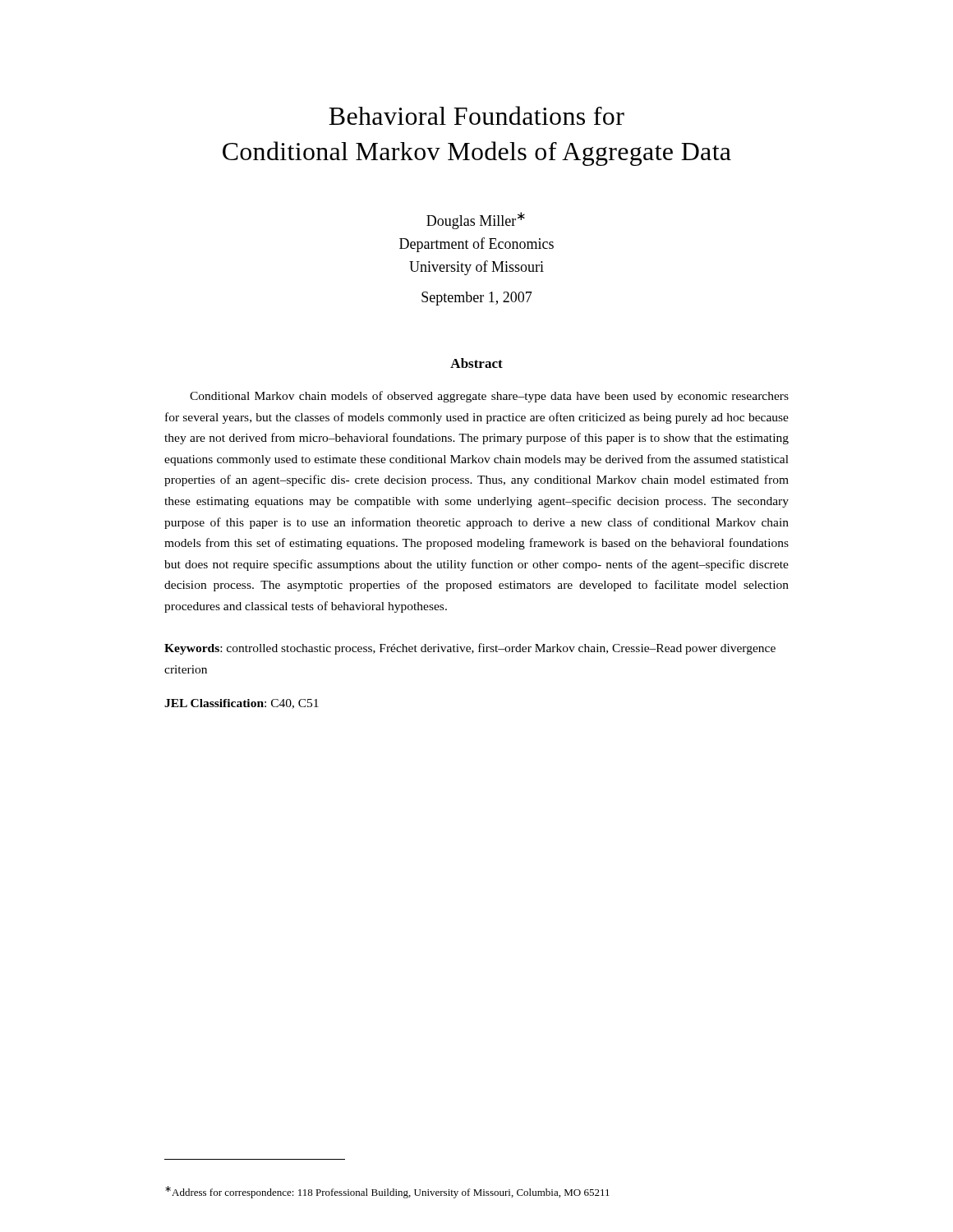Locate the title that opens with "Behavioral Foundations for"

click(476, 134)
